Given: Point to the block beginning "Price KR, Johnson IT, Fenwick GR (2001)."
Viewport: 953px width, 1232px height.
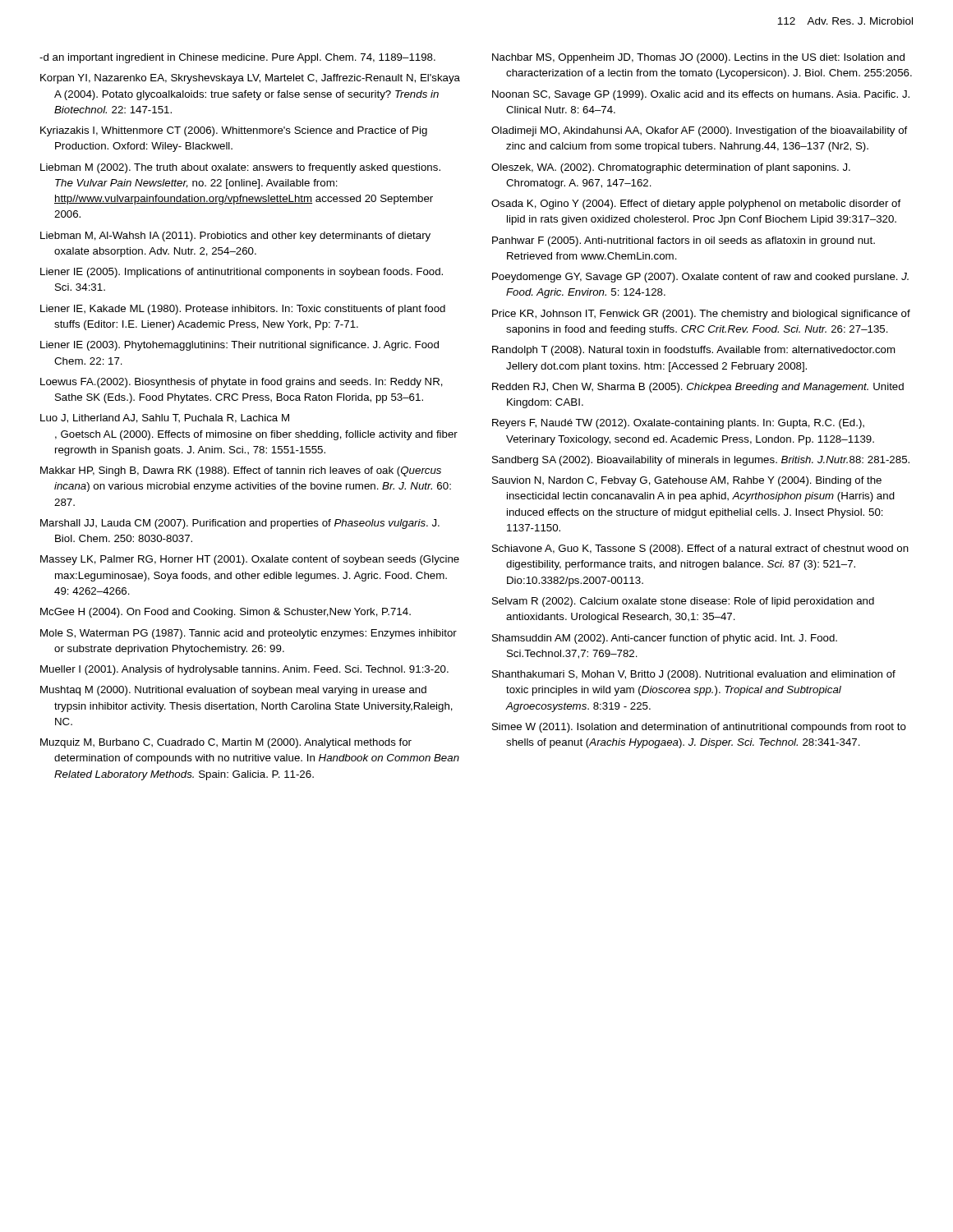Looking at the screenshot, I should click(x=701, y=321).
